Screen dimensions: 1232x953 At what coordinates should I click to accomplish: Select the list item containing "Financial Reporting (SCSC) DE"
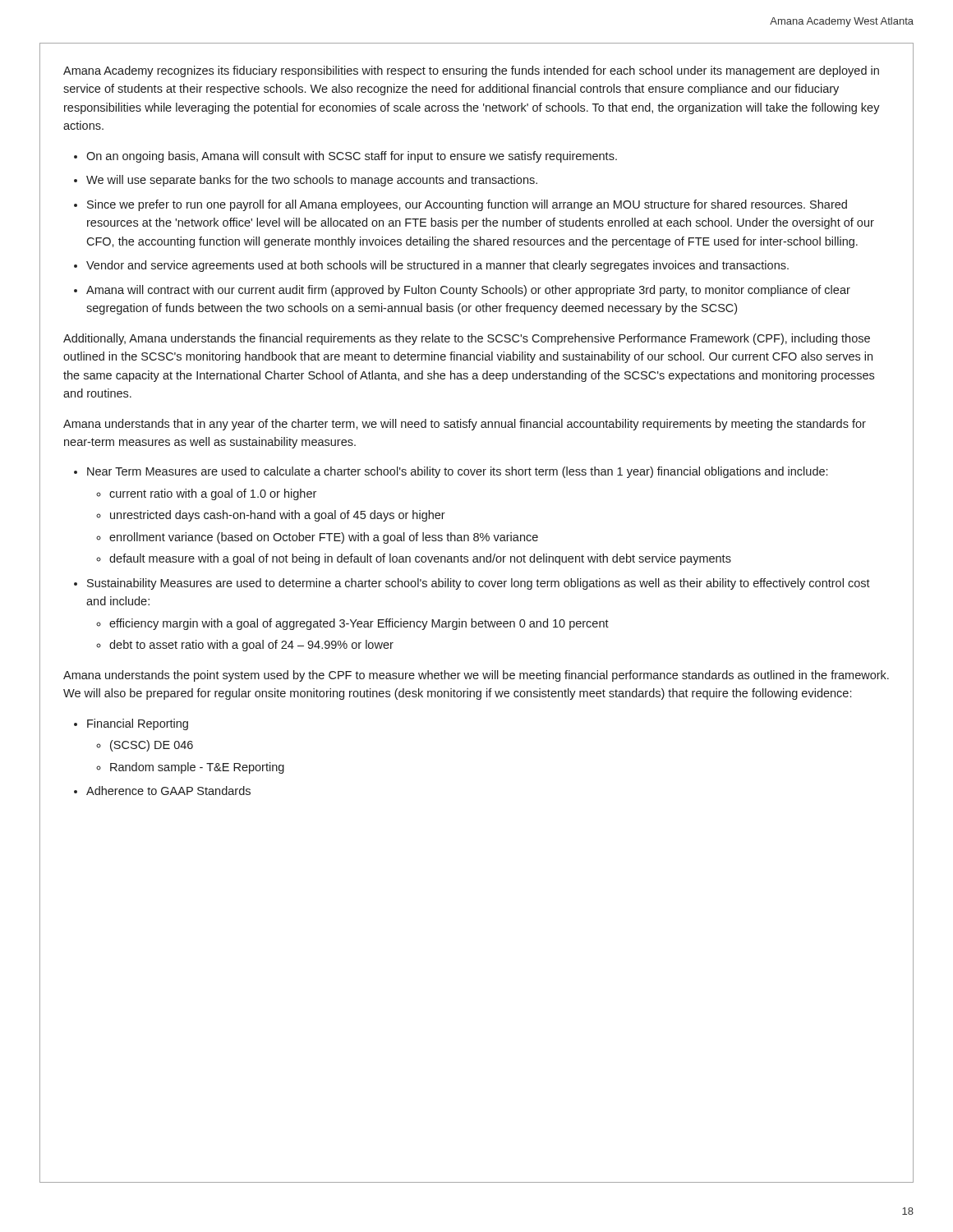[138, 724]
